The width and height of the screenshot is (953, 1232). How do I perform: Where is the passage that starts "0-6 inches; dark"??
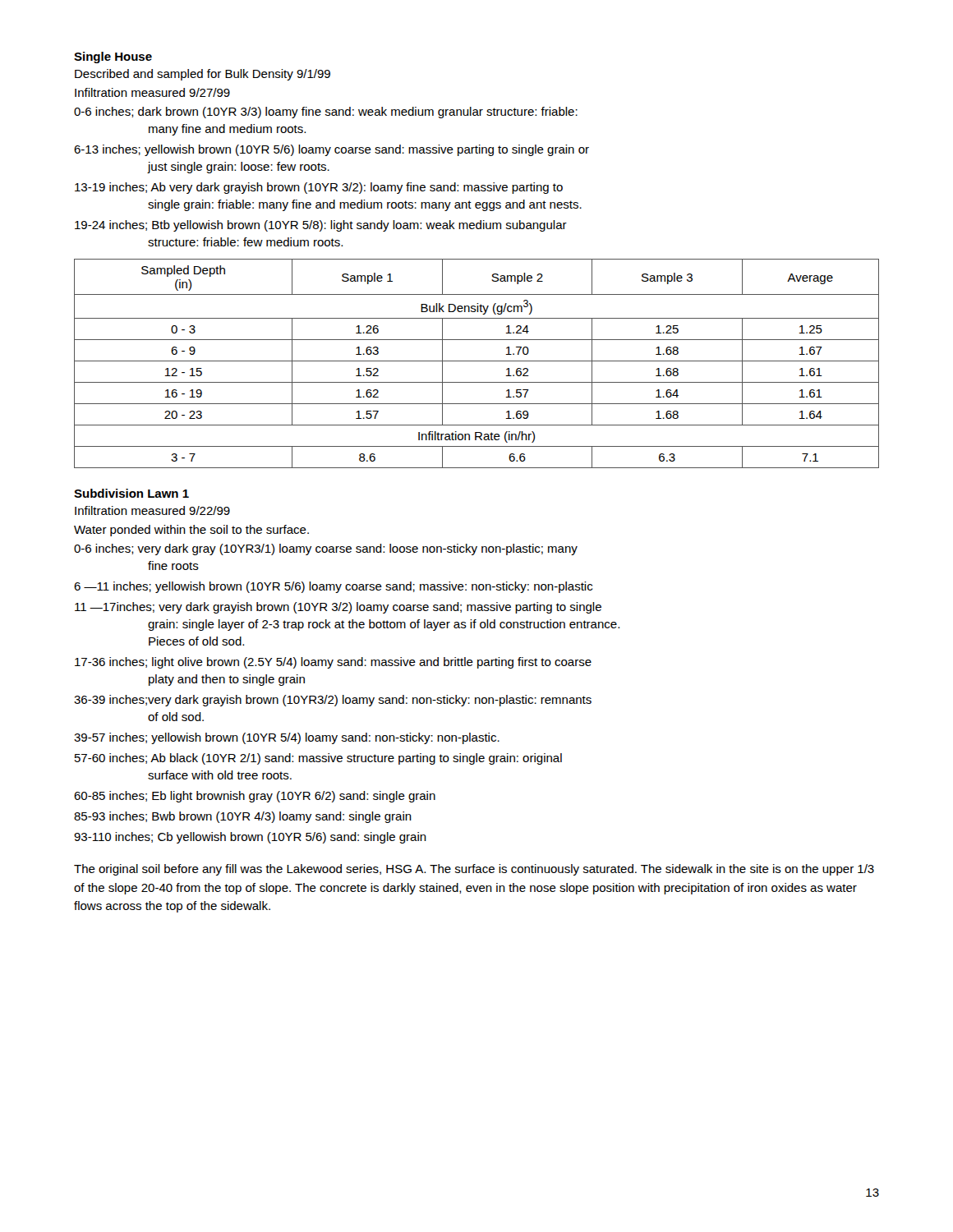pos(476,121)
